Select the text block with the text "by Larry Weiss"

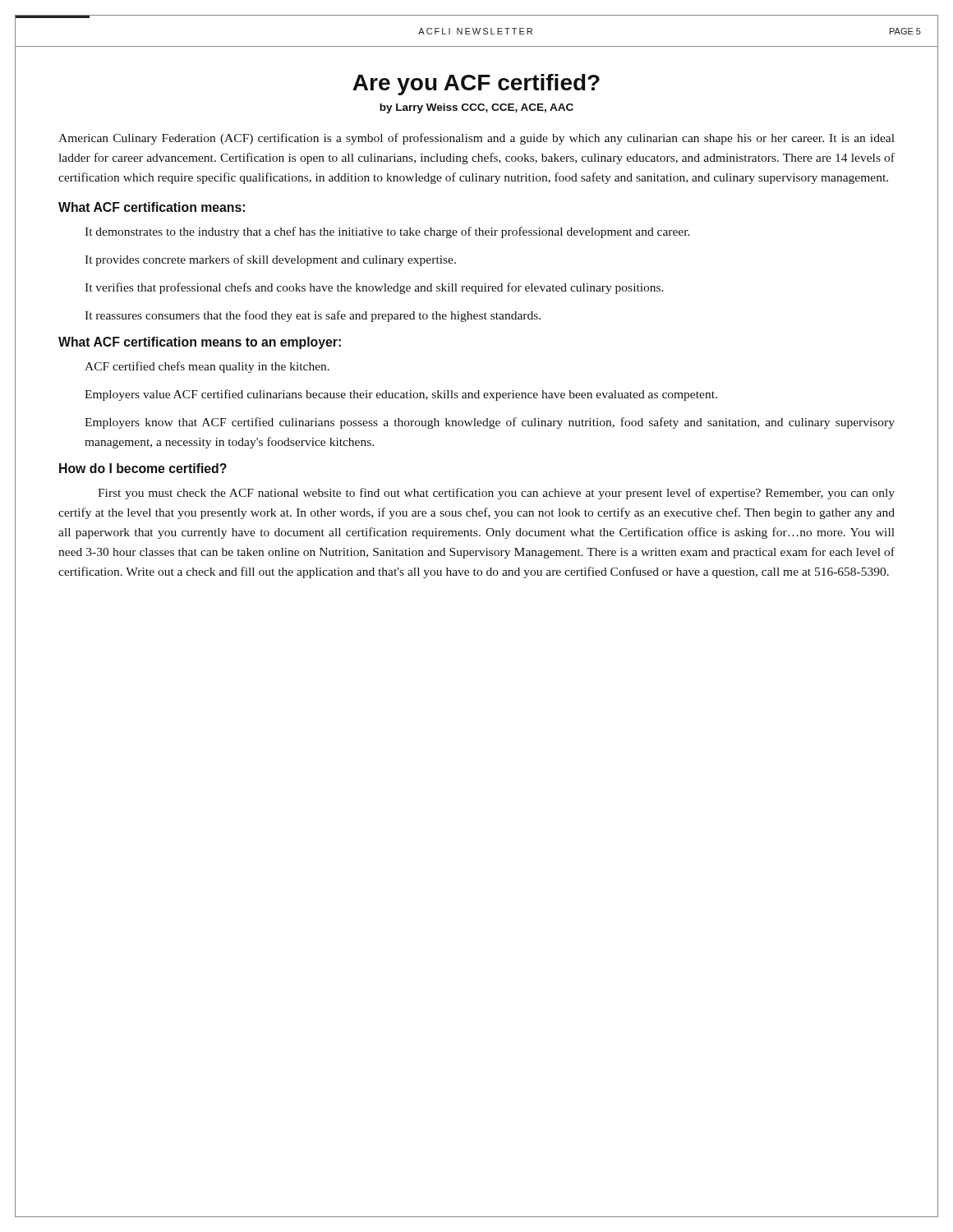click(476, 107)
